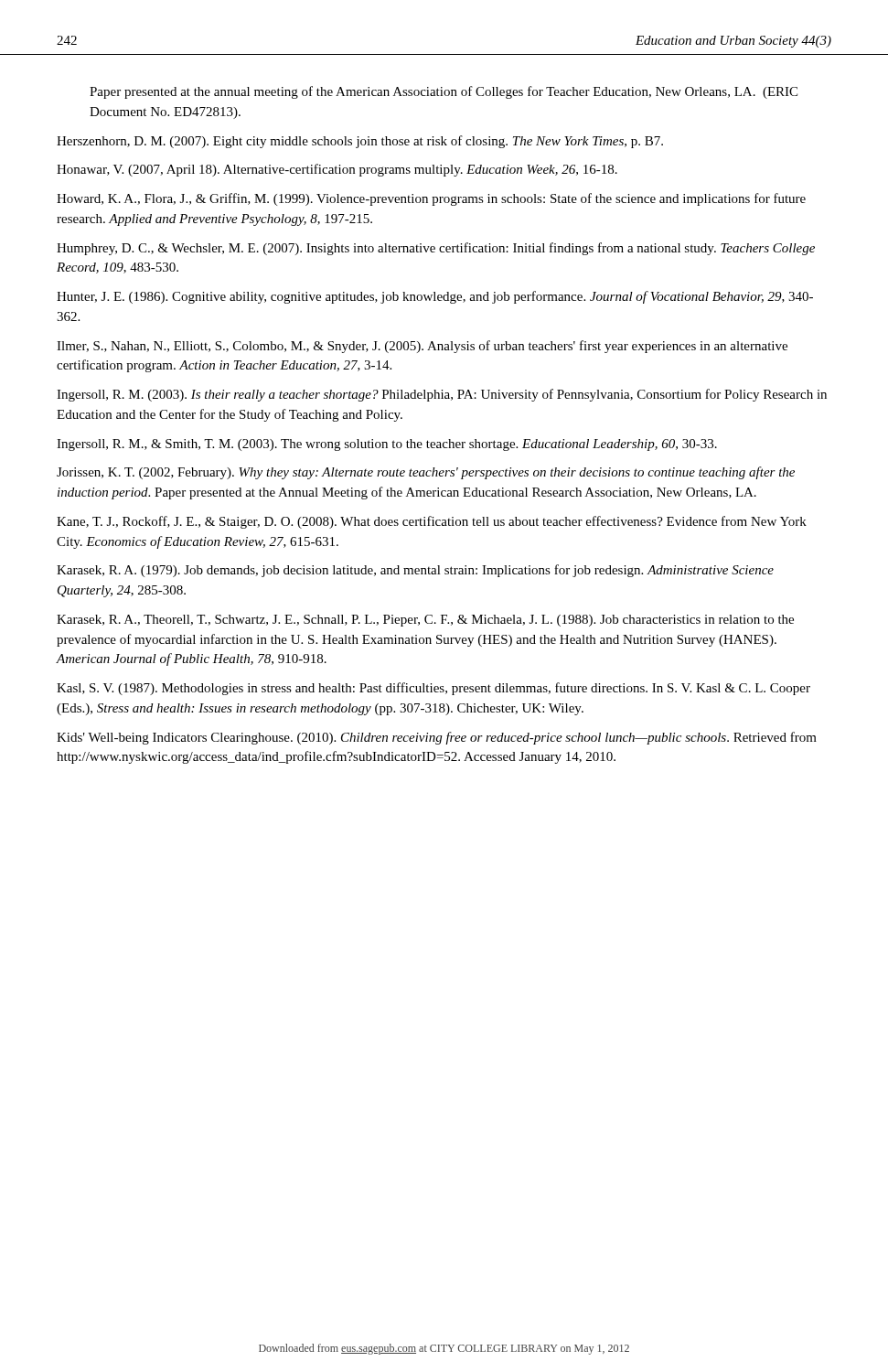Select the list item that reads "Humphrey, D. C., & Wechsler, M. E. (2007)."
The height and width of the screenshot is (1372, 888).
444,258
